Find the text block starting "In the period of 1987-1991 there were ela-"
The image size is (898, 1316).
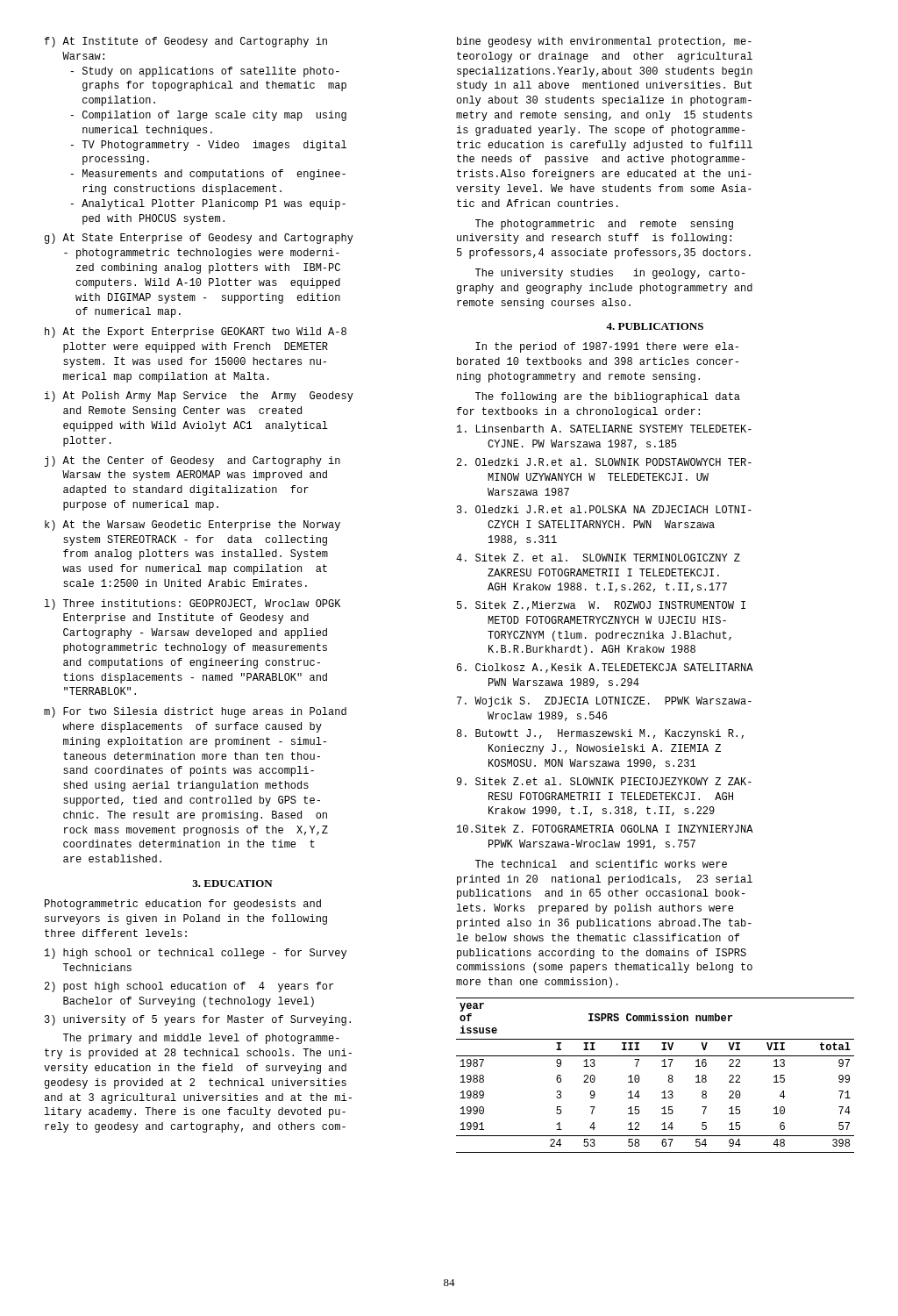pos(598,362)
